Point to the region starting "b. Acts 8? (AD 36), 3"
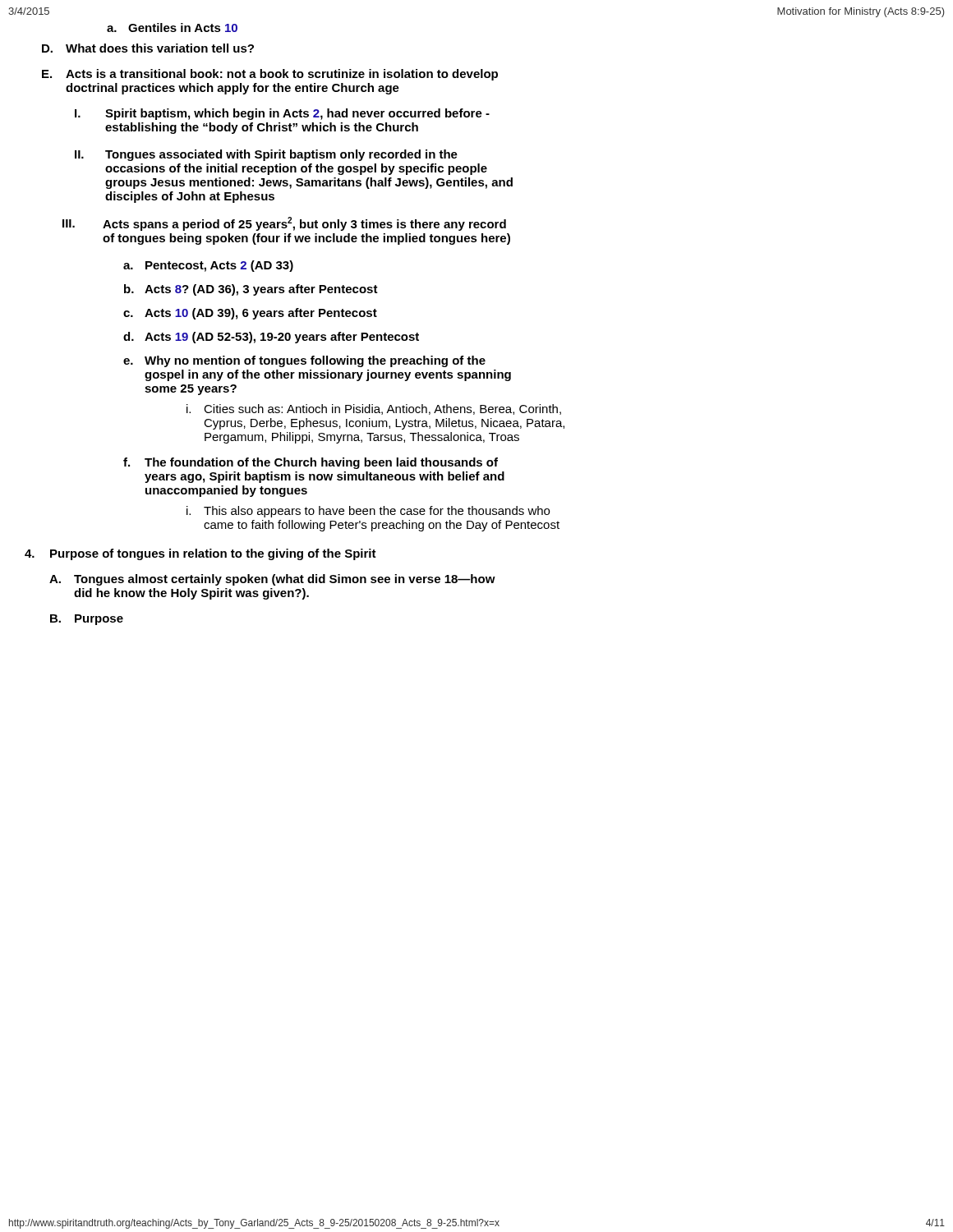This screenshot has width=953, height=1232. pos(250,289)
